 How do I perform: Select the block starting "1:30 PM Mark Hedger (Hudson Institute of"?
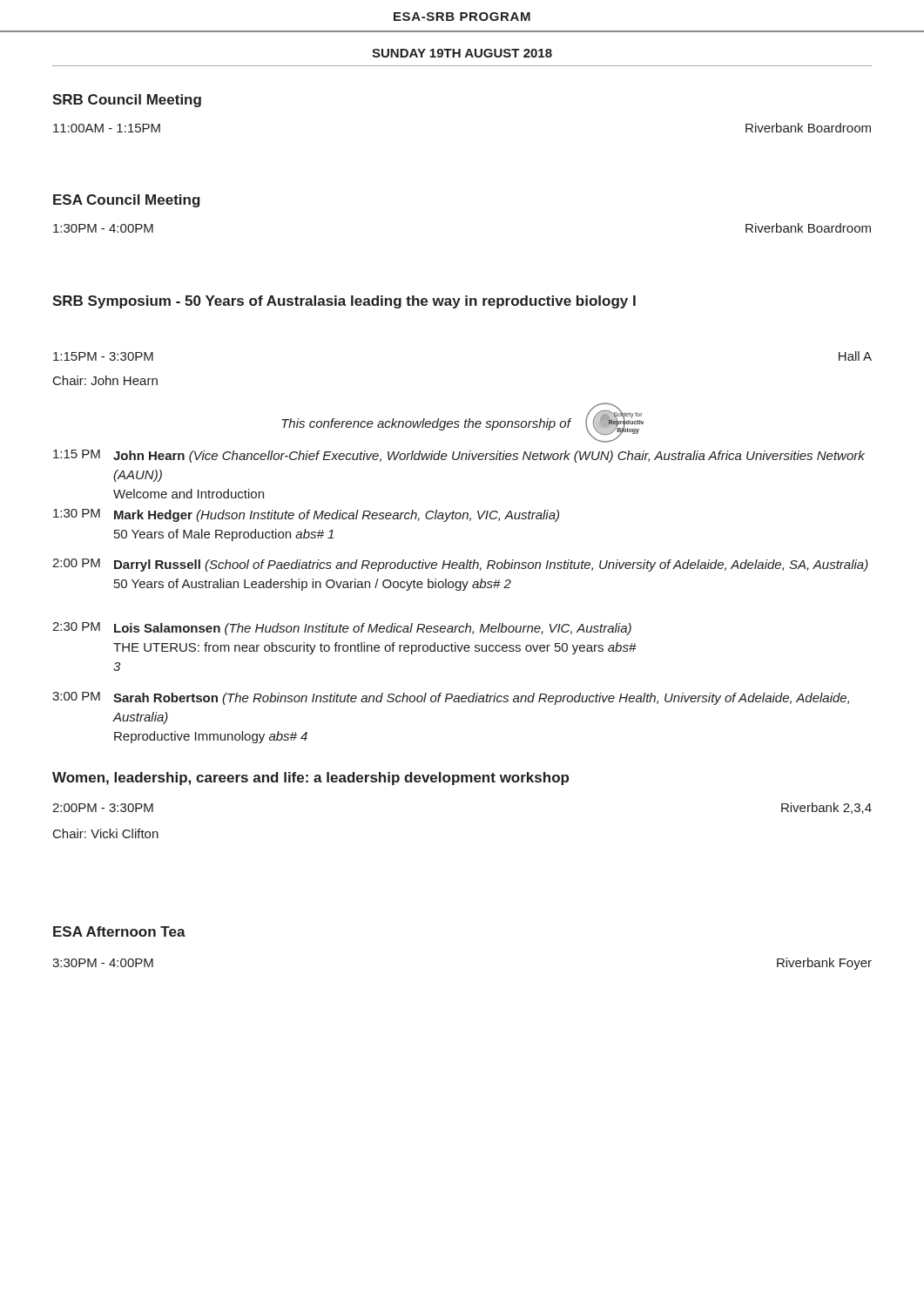coord(462,524)
